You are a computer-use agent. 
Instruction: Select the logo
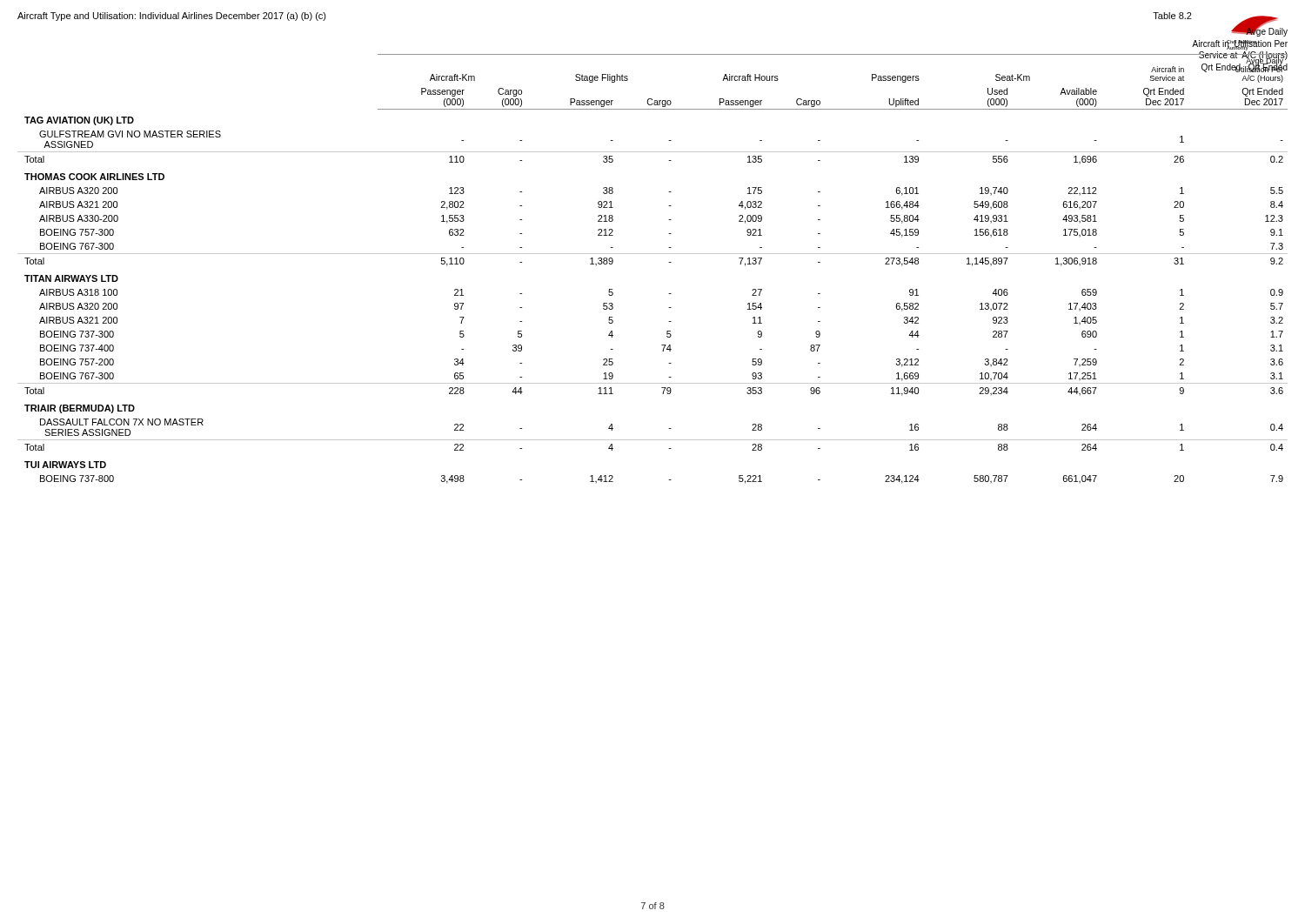coord(1255,29)
